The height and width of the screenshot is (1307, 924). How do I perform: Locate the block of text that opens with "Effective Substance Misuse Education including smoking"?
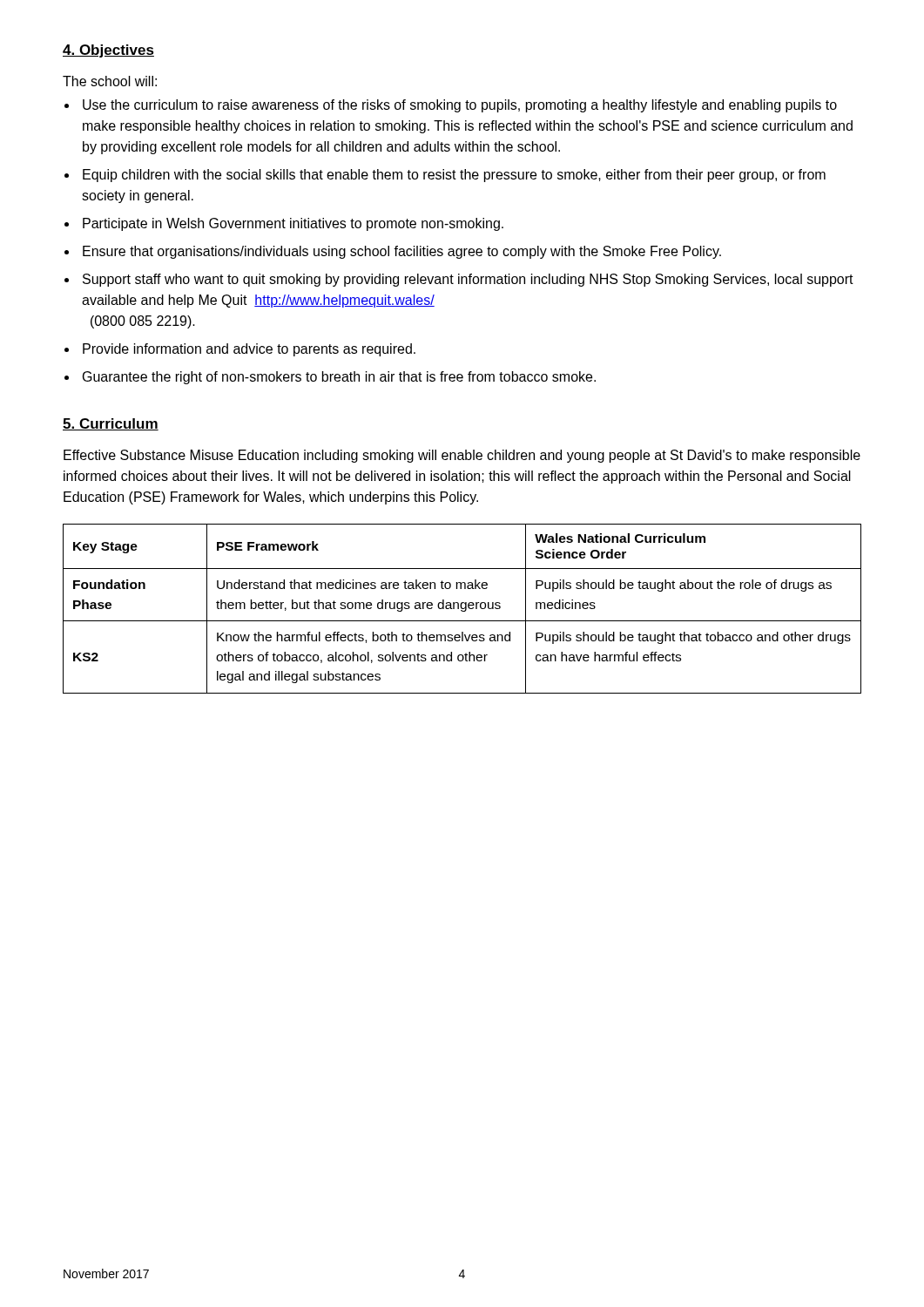tap(462, 476)
